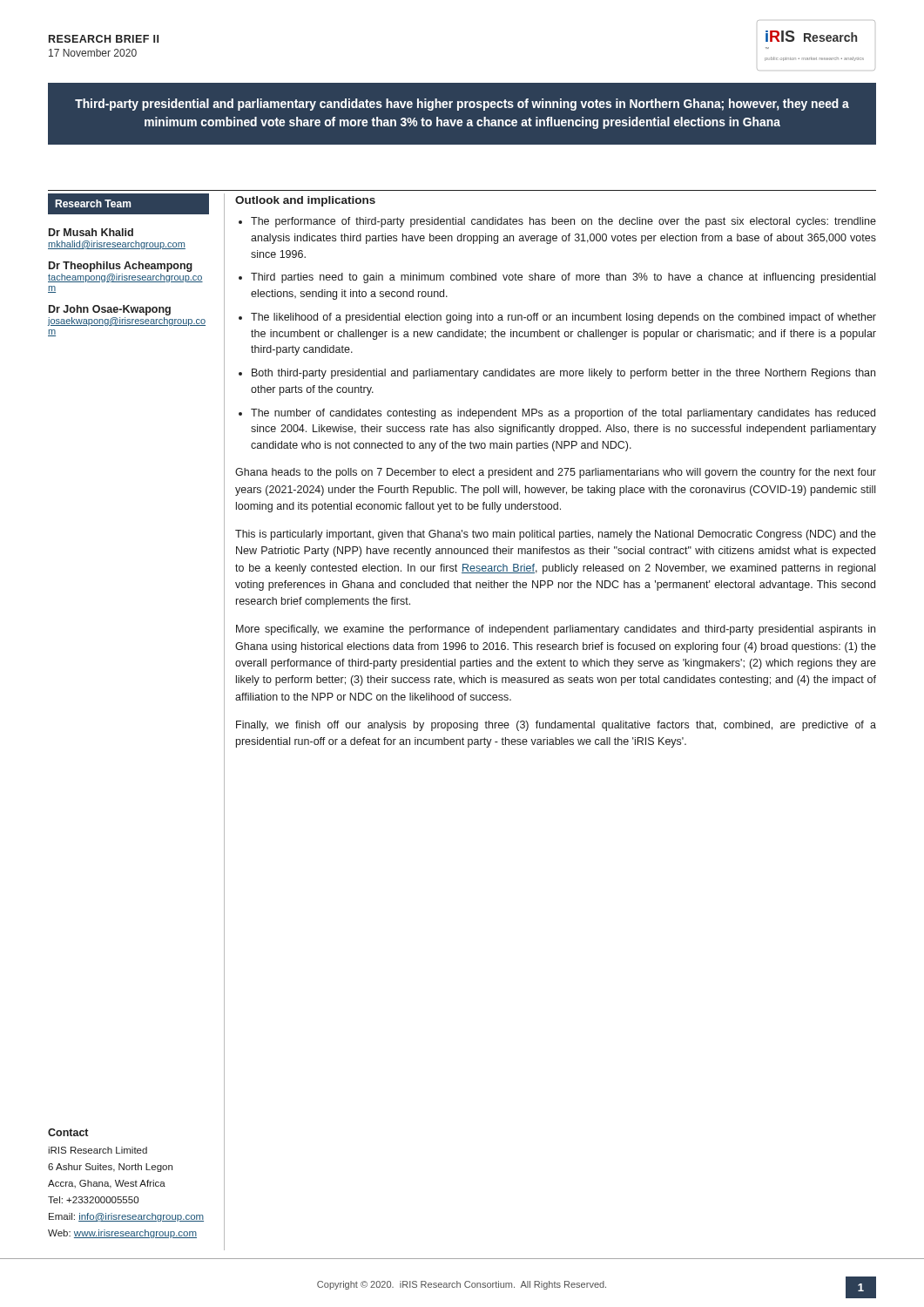
Task: Where is the title that starts "Third-party presidential and parliamentary candidates have"?
Action: (x=462, y=113)
